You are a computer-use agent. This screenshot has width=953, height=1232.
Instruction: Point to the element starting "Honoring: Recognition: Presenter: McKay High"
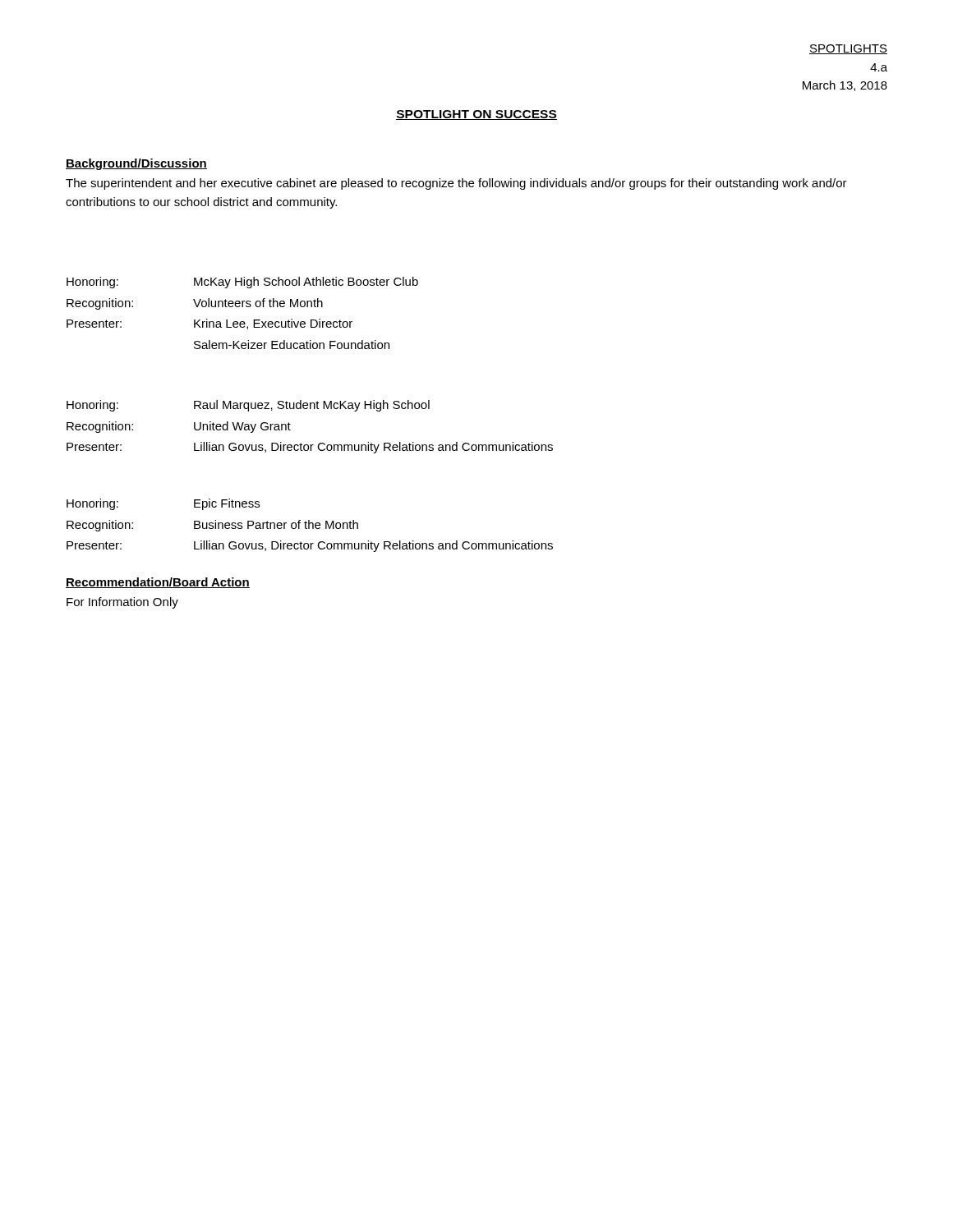(x=242, y=283)
